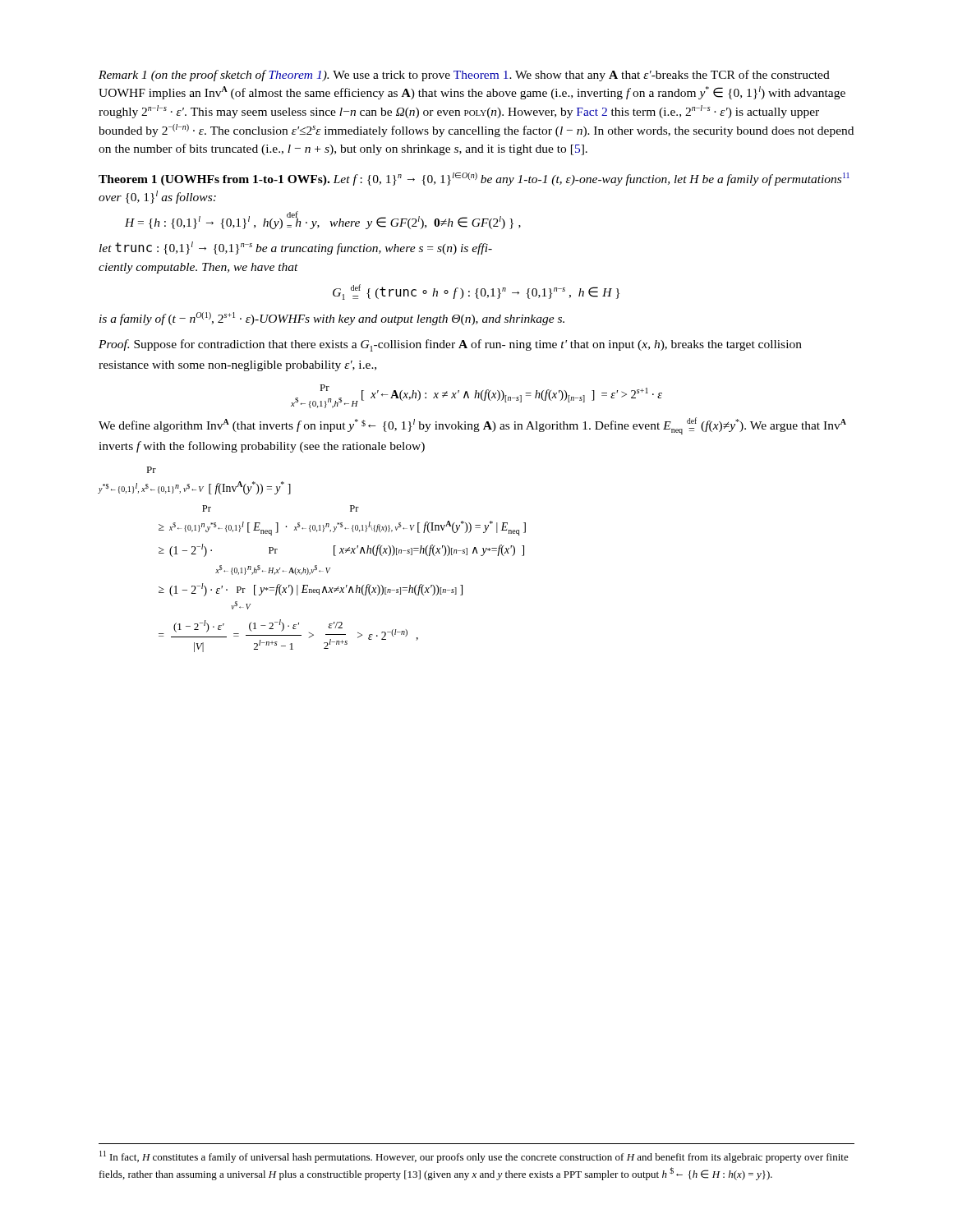The image size is (953, 1232).
Task: Find the passage starting "Pr y*$←{0,1}l, x$←{0,1}n, v$←V ["
Action: click(x=476, y=558)
